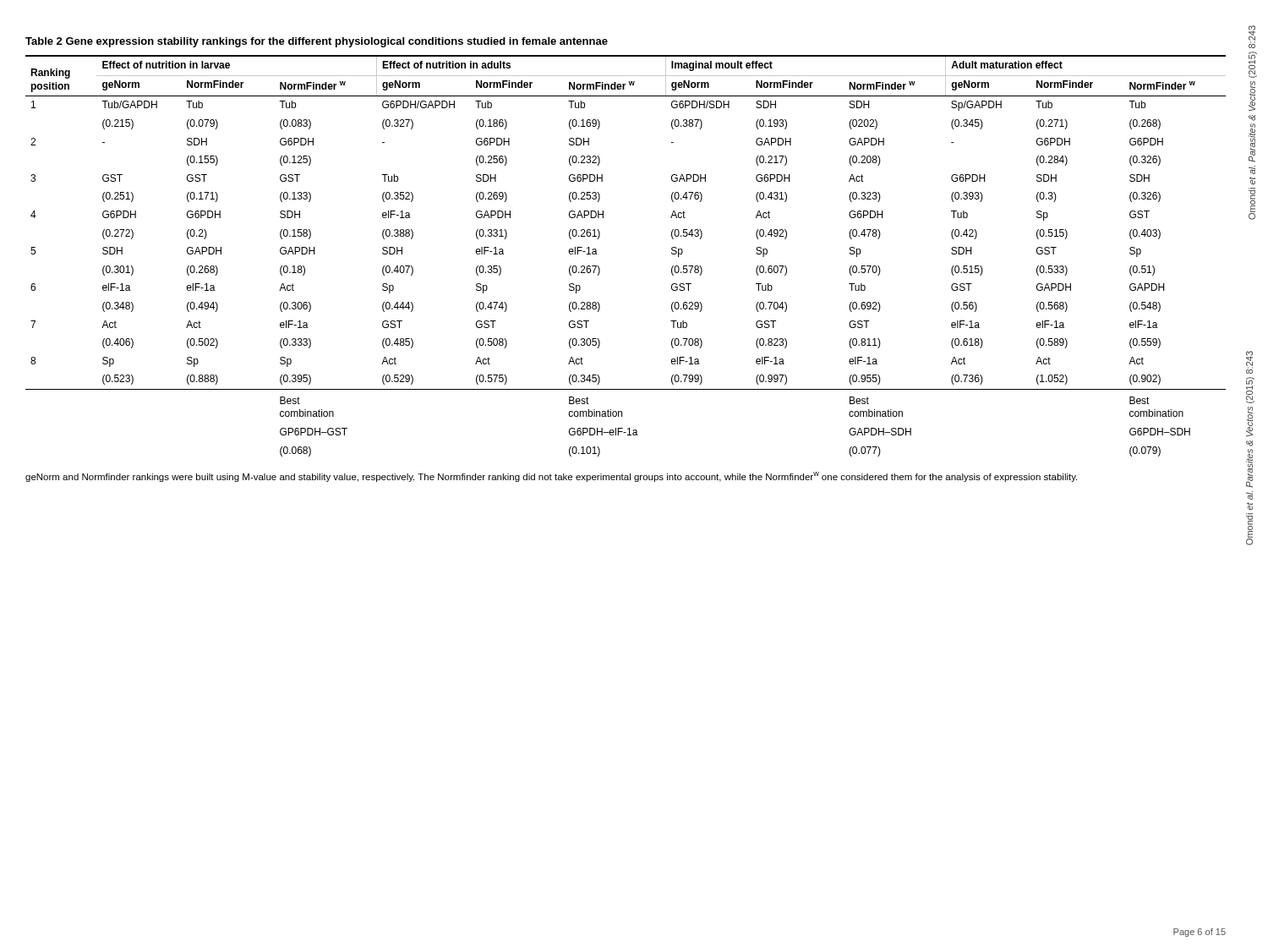
Task: Select the caption
Action: (317, 41)
